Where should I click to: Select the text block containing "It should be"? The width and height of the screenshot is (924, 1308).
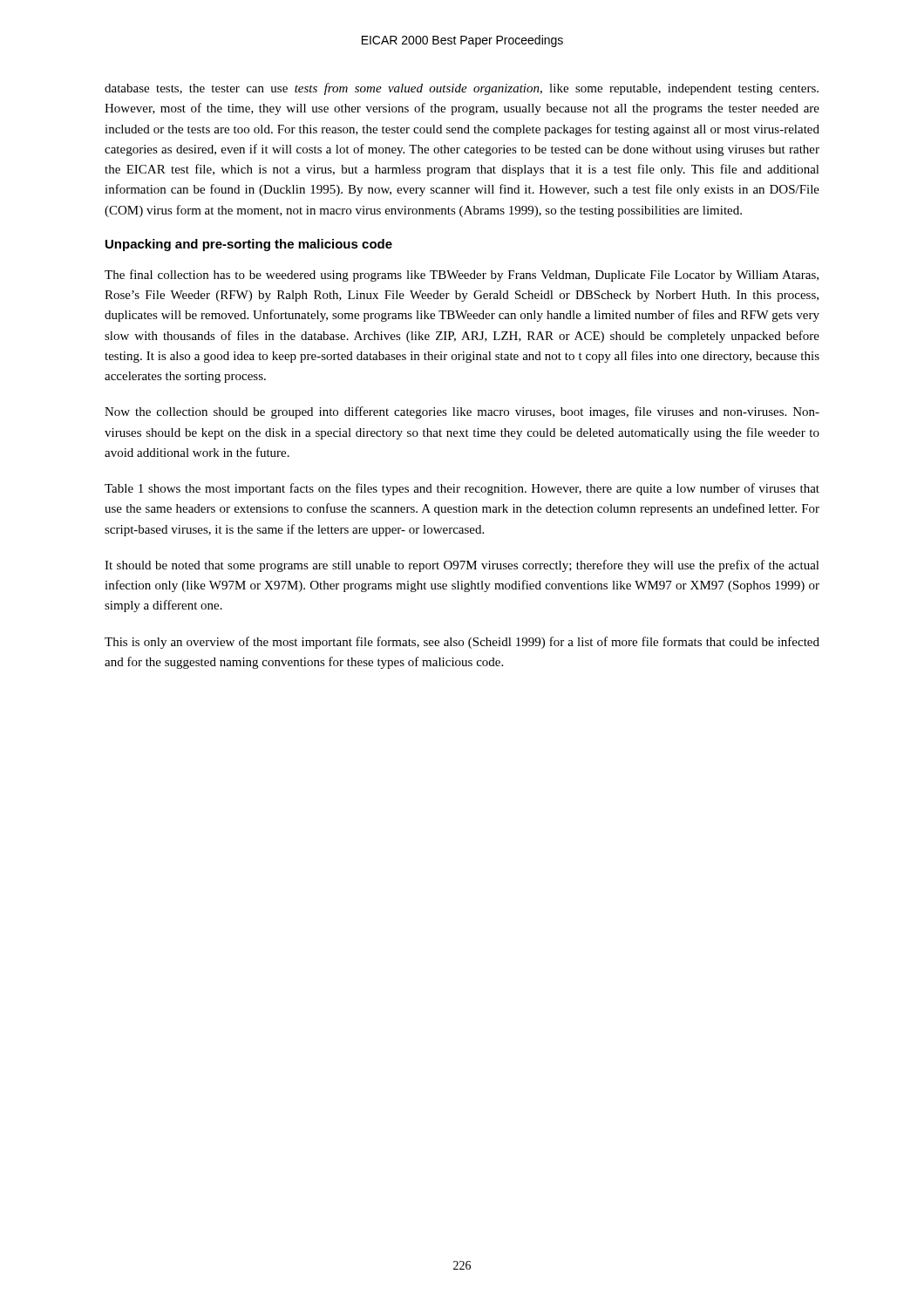pos(462,585)
